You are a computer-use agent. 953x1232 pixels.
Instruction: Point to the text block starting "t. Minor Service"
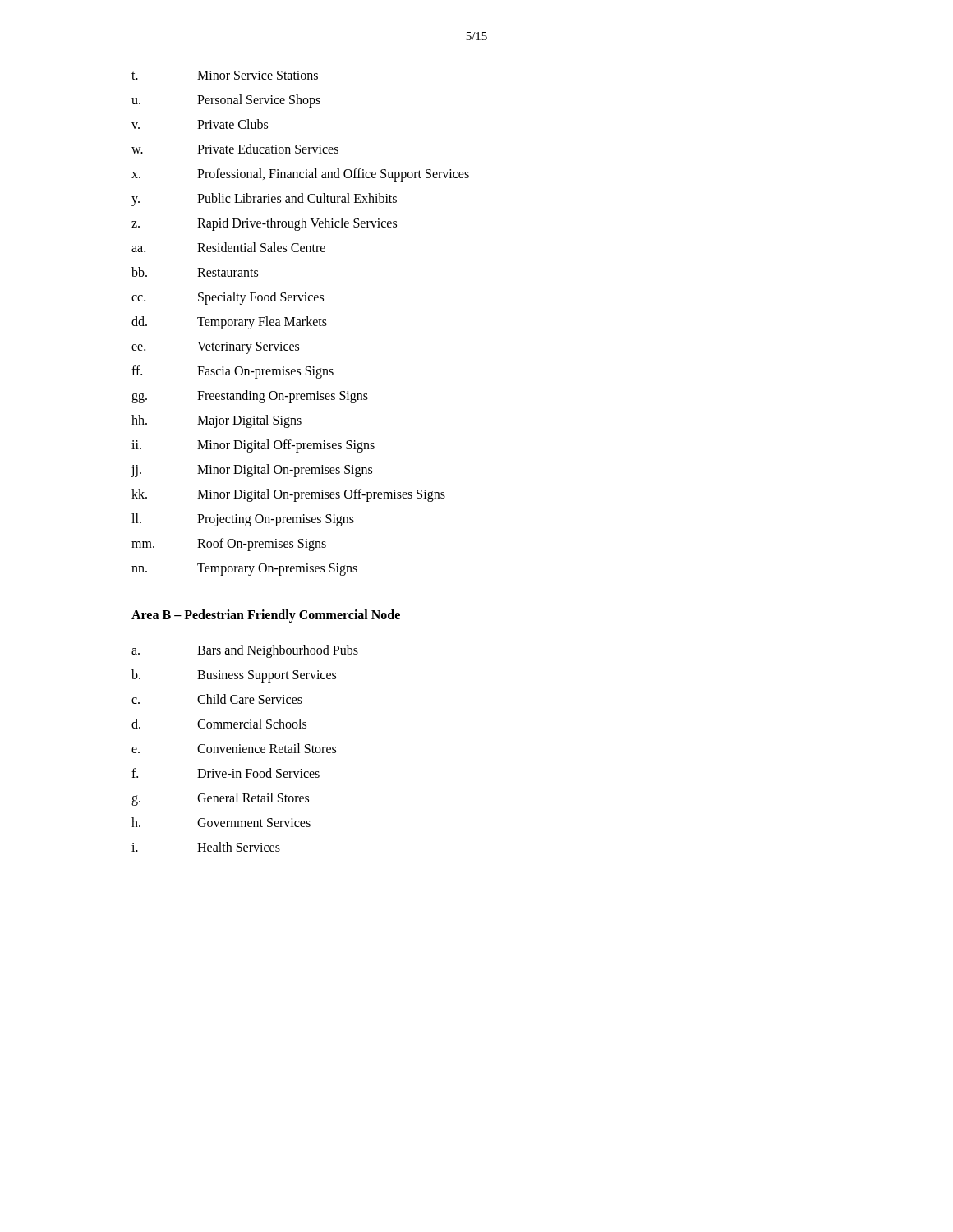225,75
